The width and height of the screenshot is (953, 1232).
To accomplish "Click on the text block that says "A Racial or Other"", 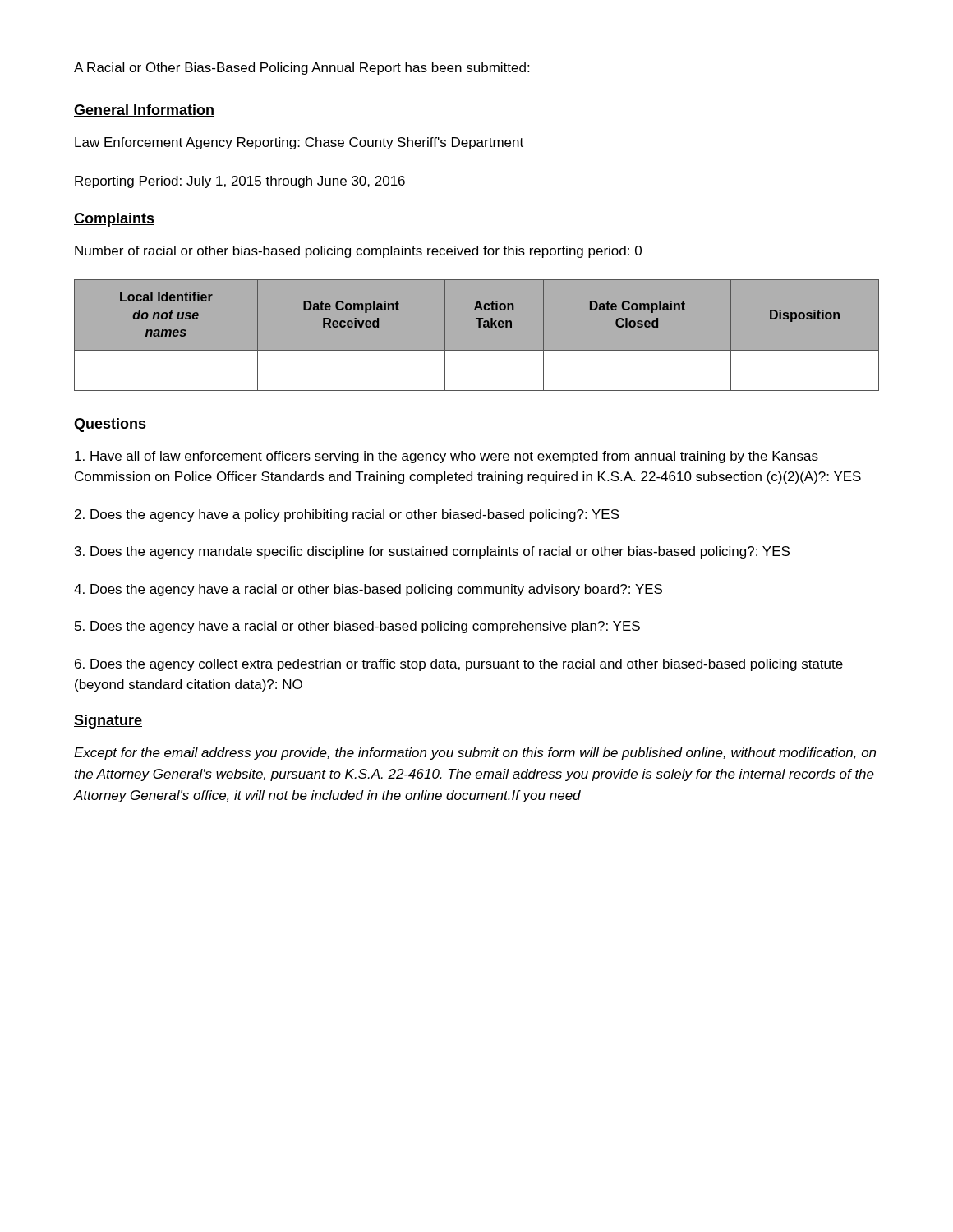I will 302,68.
